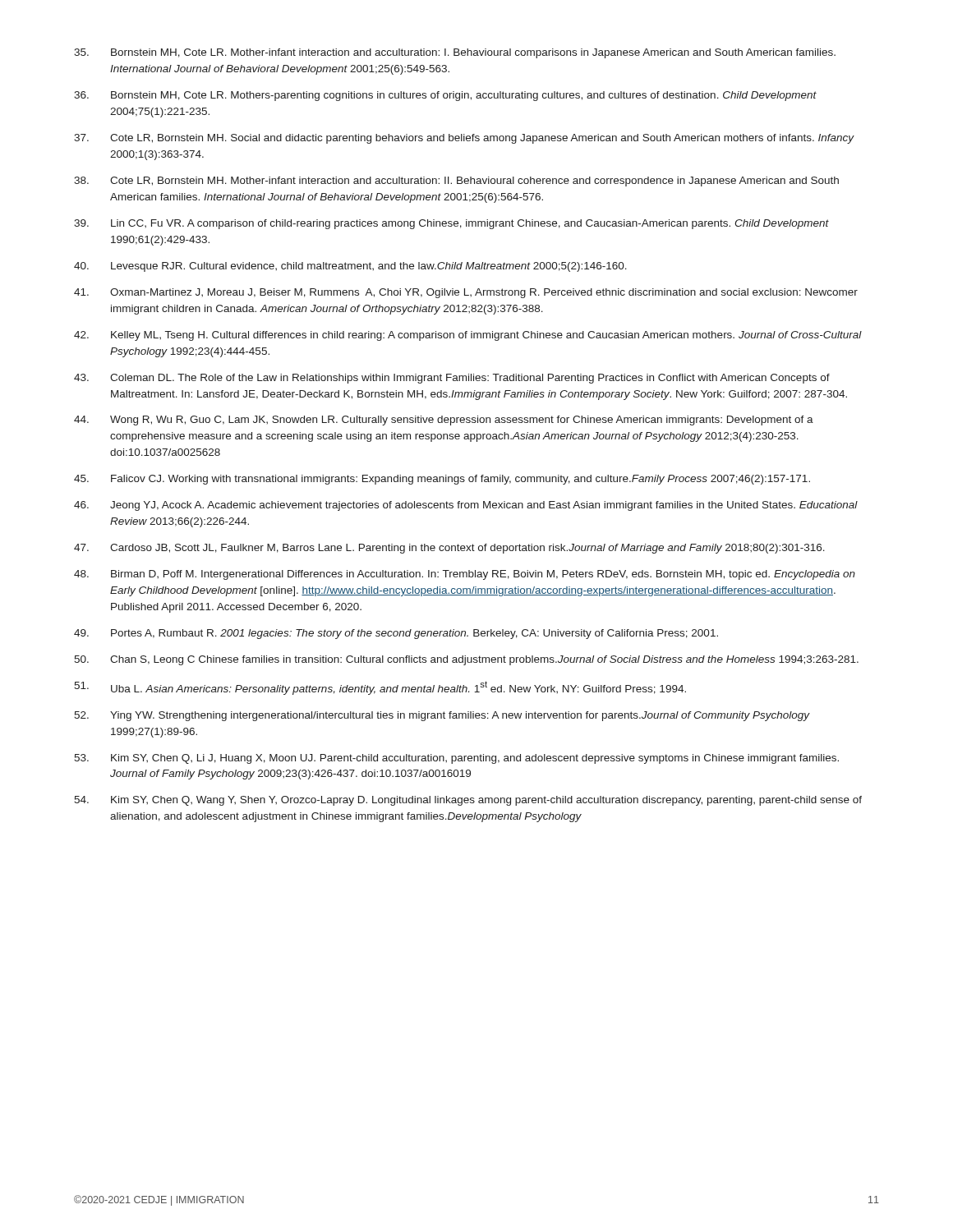The image size is (953, 1232).
Task: Select the list item with the text "41. Oxman-Martinez J, Moreau J, Beiser M, Rummens"
Action: pos(476,300)
